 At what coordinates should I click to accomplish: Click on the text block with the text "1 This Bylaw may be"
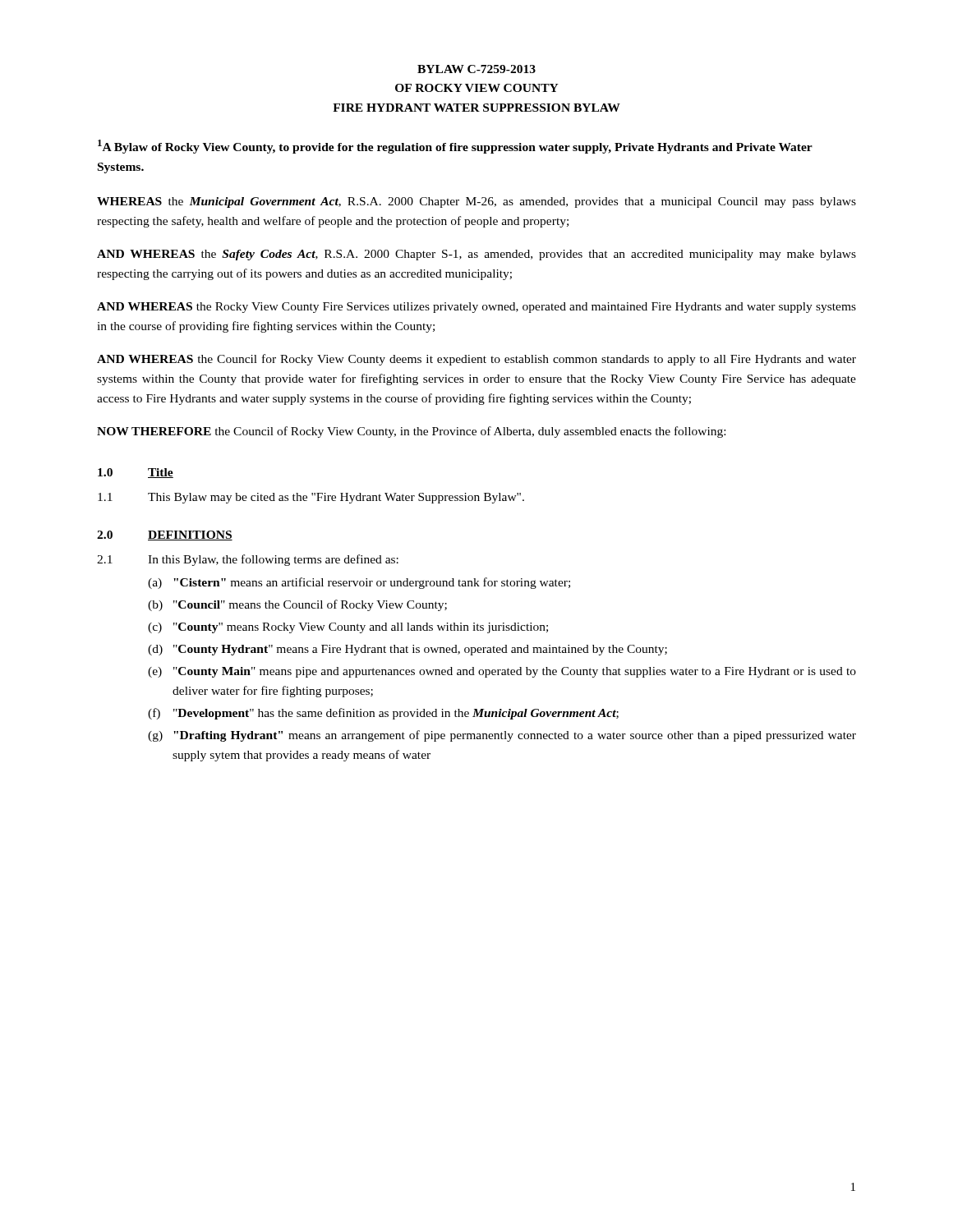coord(476,497)
